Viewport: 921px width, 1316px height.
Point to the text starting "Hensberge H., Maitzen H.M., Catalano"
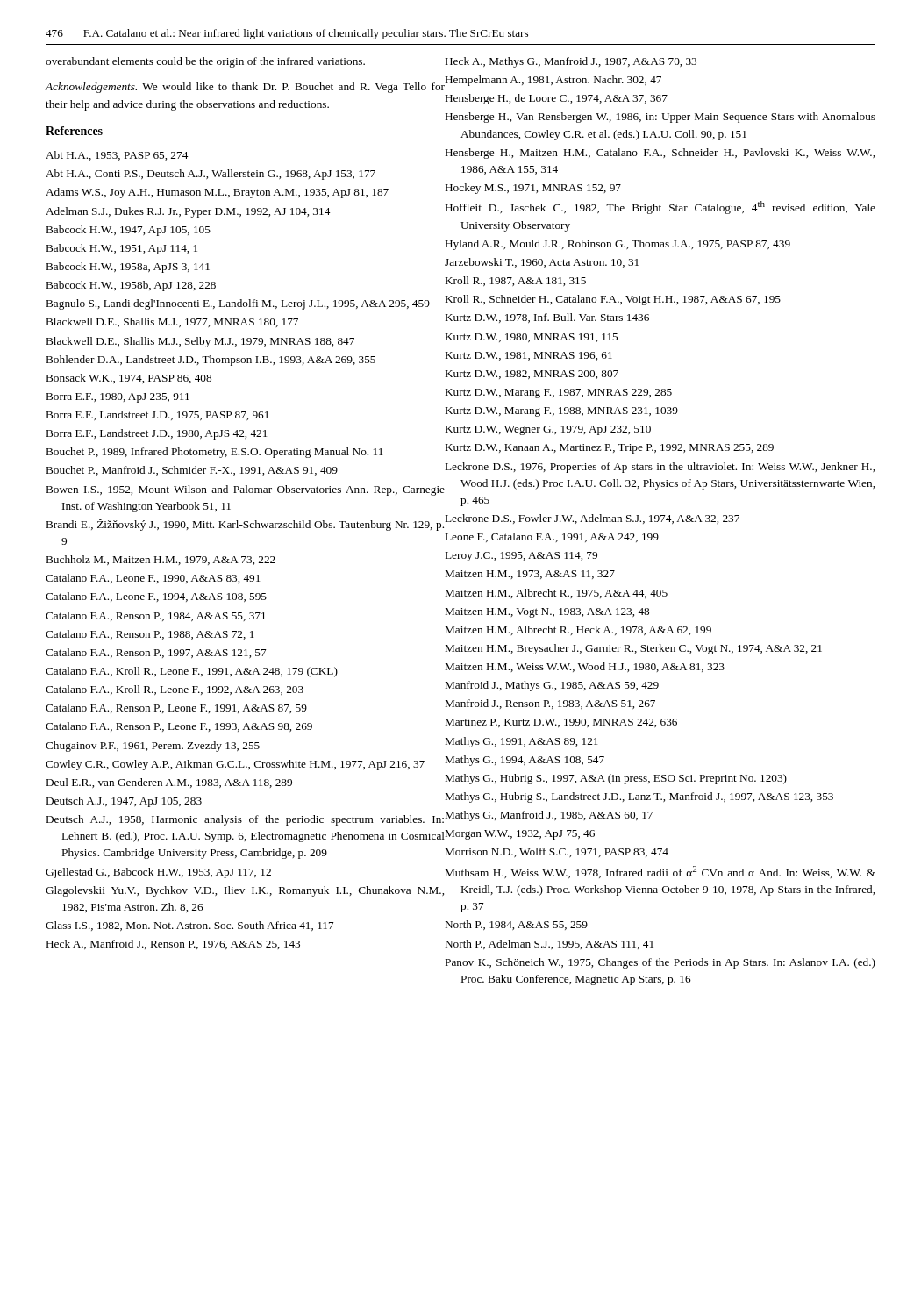(660, 160)
